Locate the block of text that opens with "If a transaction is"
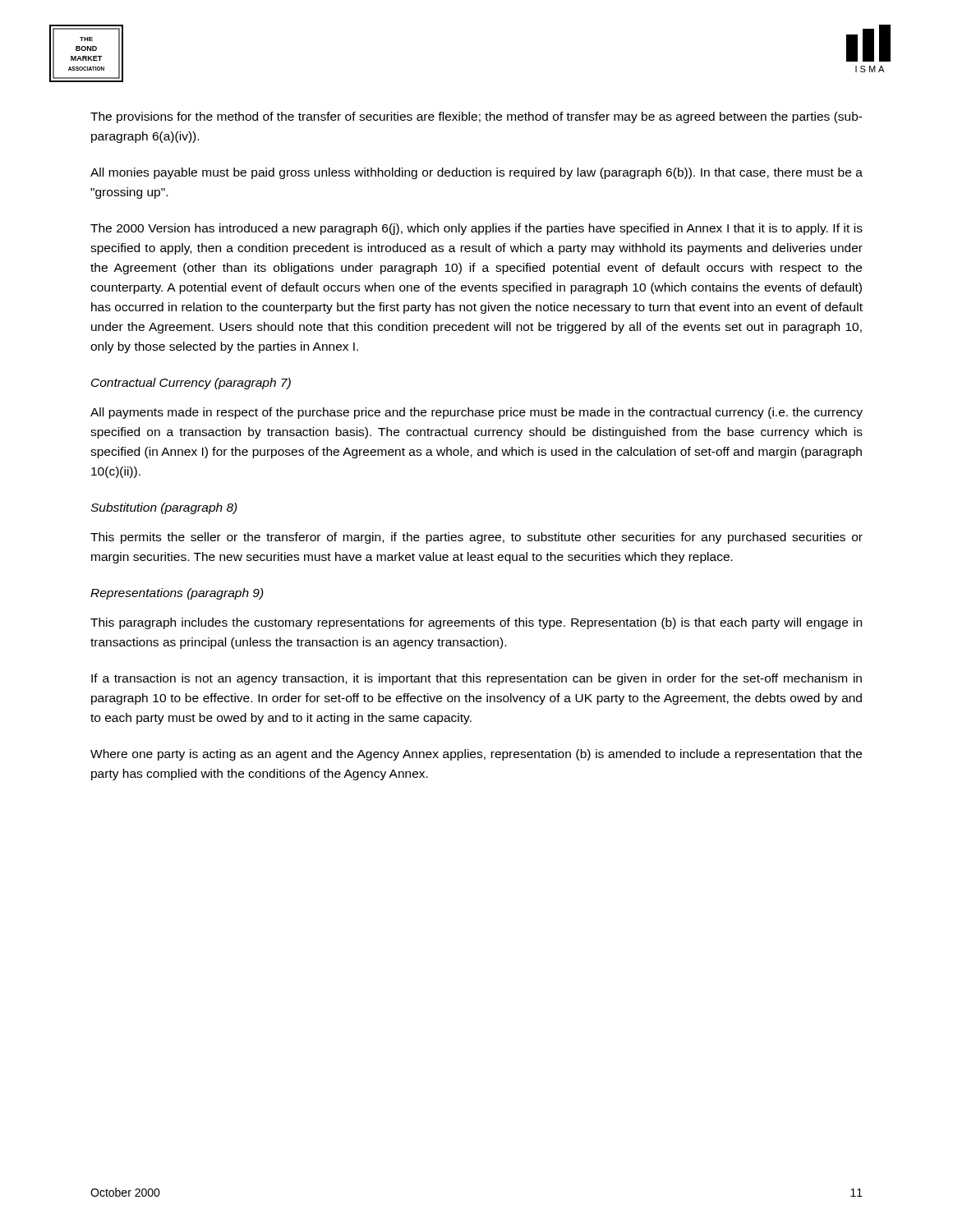 [x=476, y=698]
